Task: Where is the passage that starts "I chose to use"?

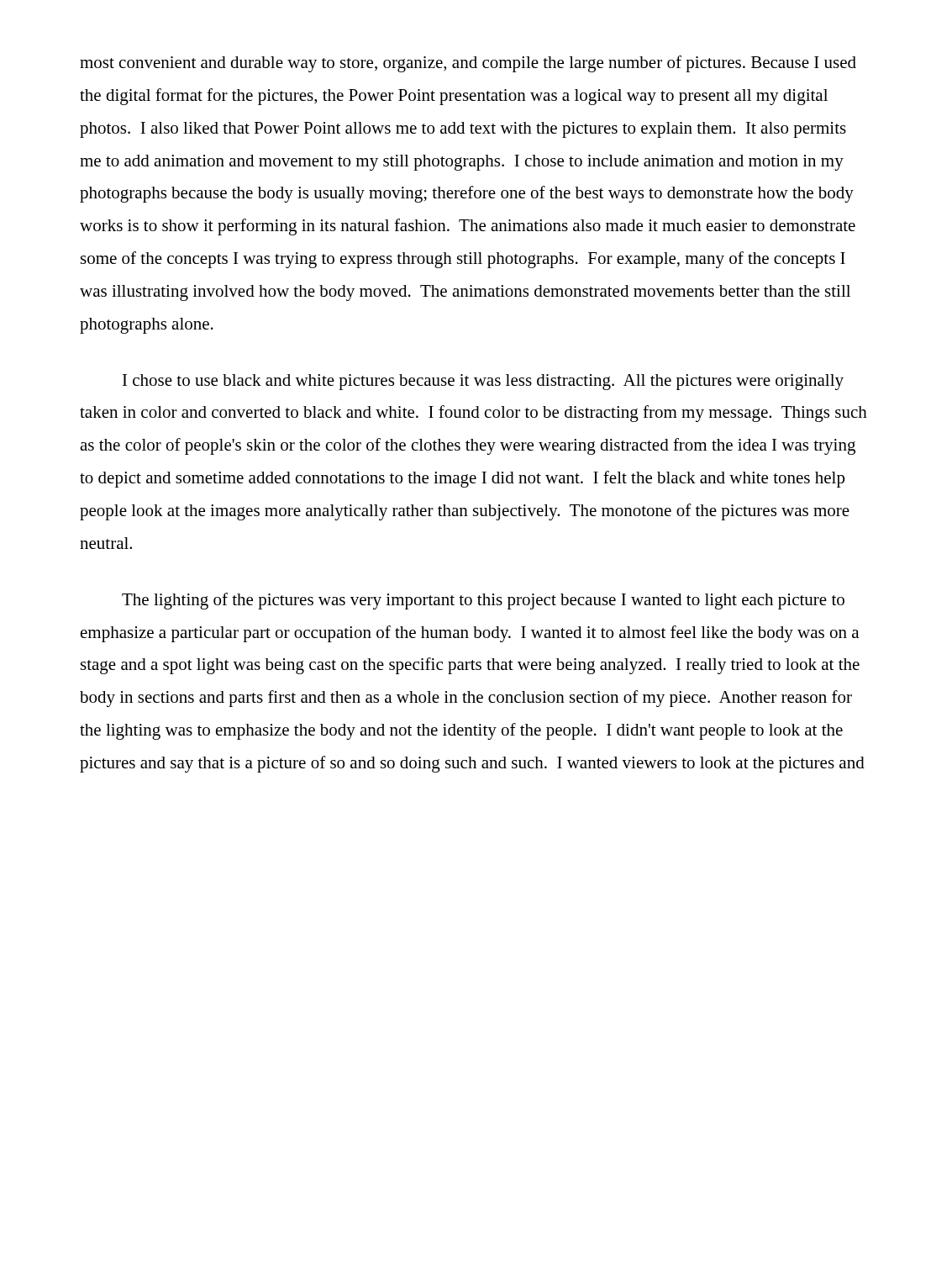Action: [476, 462]
